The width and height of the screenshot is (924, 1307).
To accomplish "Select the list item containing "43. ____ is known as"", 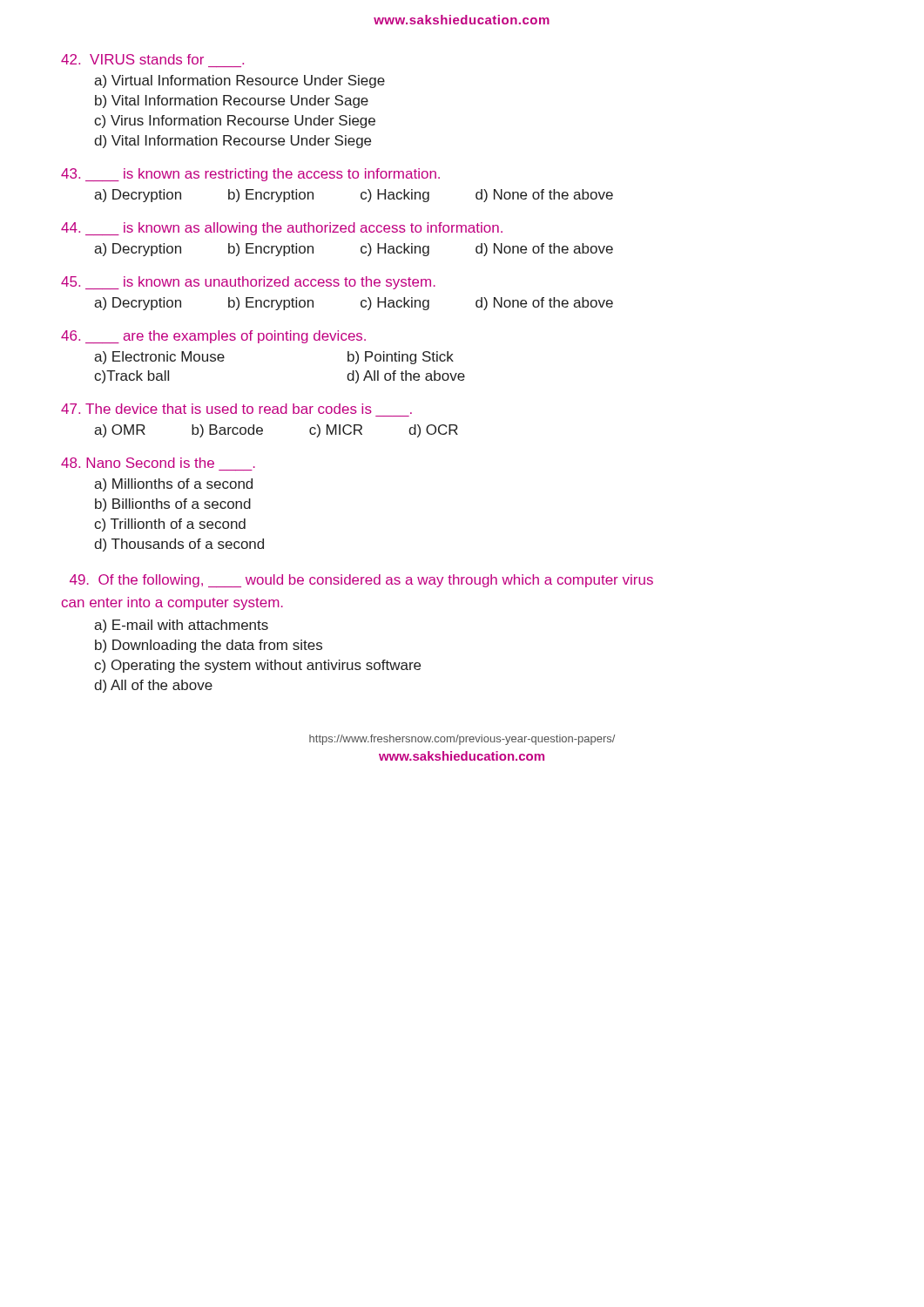I will coord(250,175).
